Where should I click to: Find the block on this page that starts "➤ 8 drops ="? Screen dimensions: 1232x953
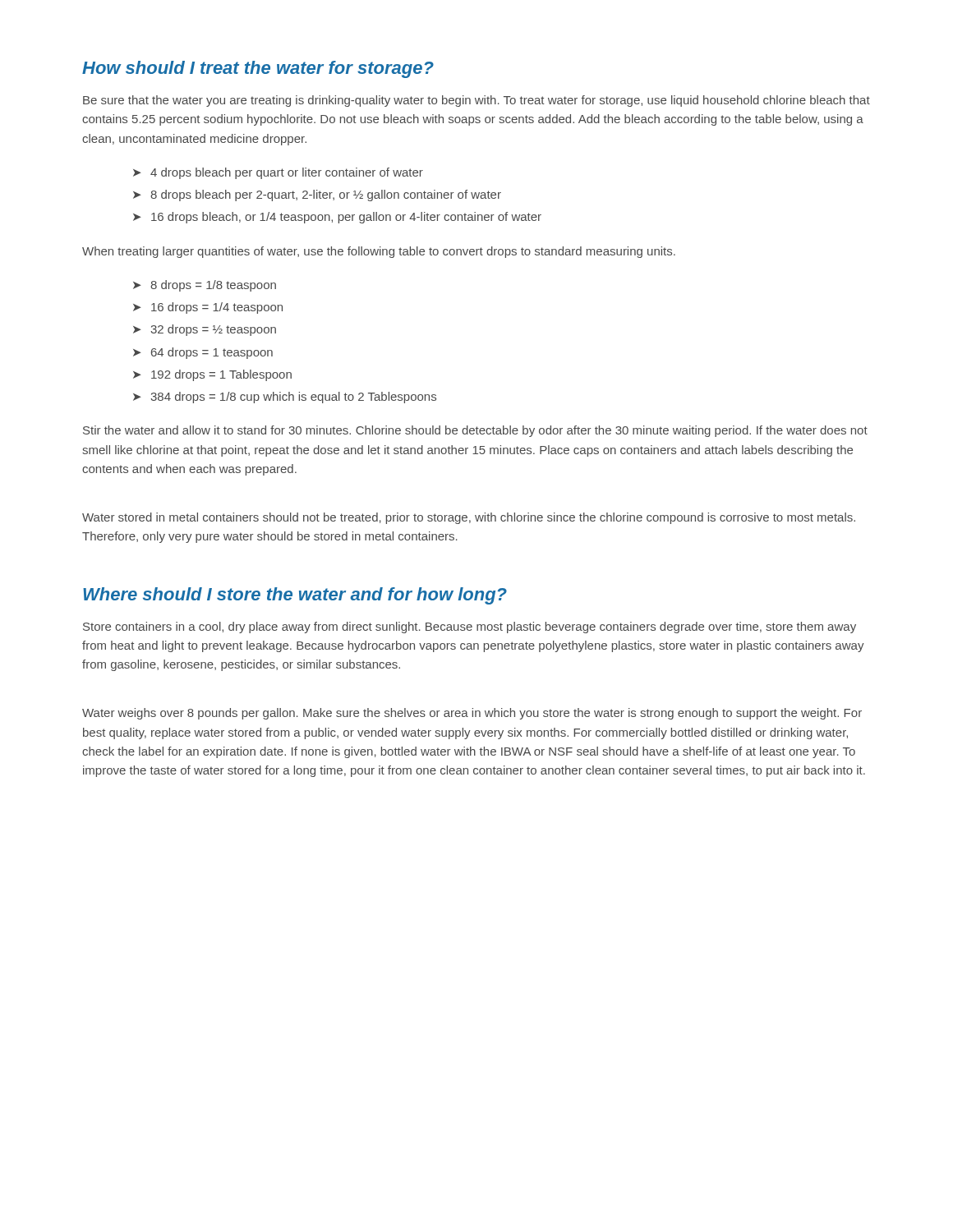204,285
